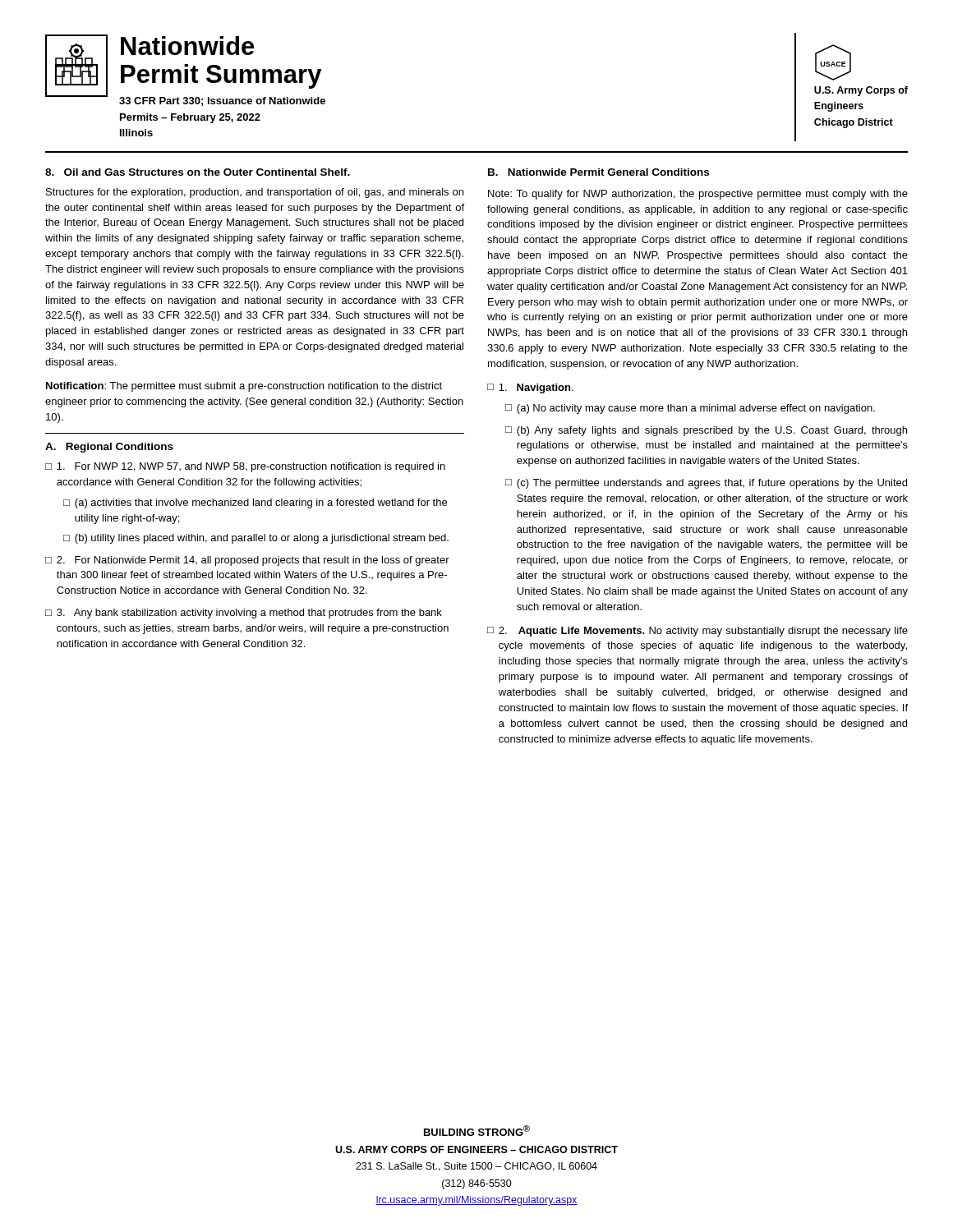Image resolution: width=953 pixels, height=1232 pixels.
Task: Find the list item containing "(c) The permittee"
Action: click(x=712, y=544)
